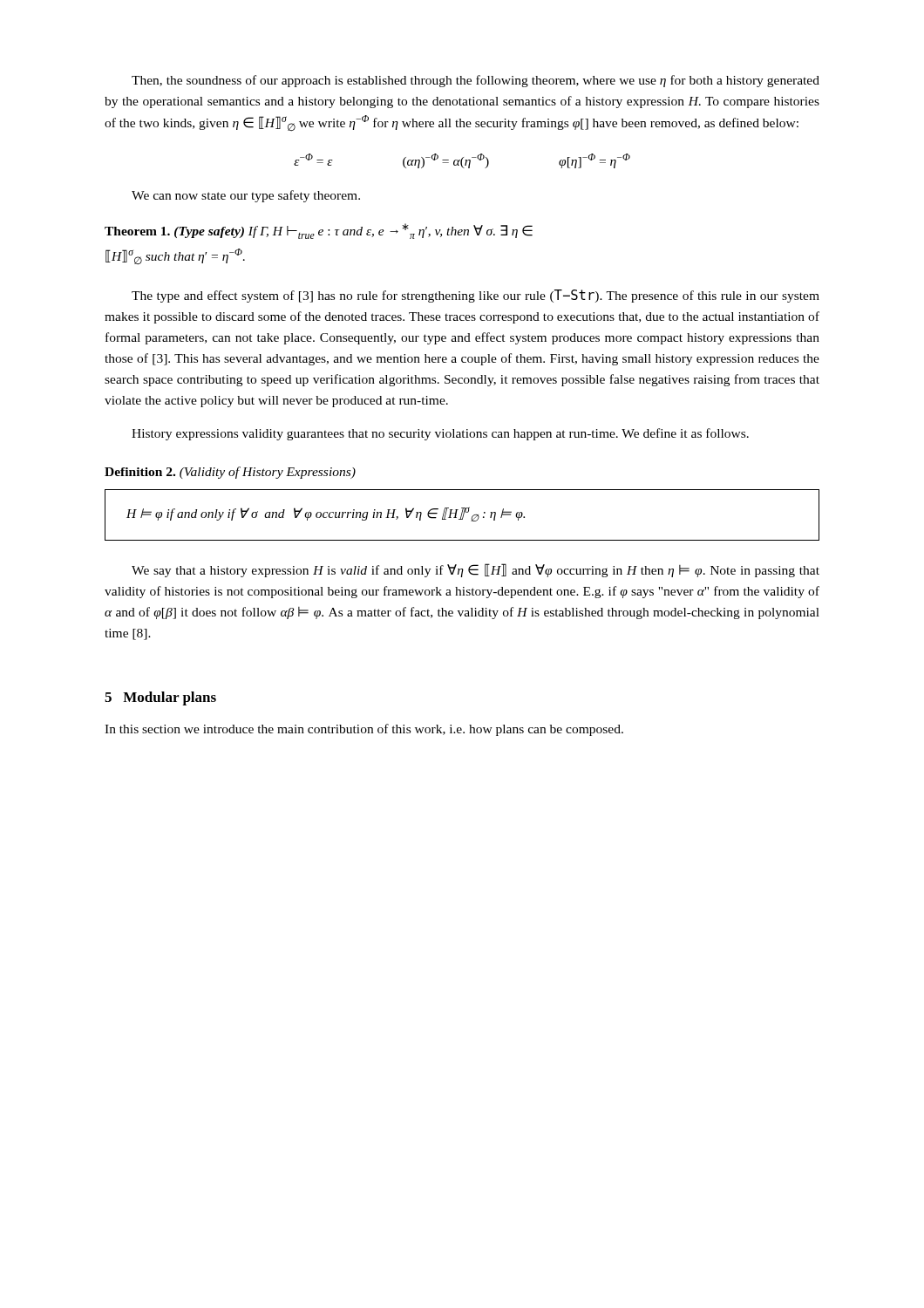Locate the text "Definition 2. (Validity of History Expressions)"
The width and height of the screenshot is (924, 1308).
pyautogui.click(x=230, y=471)
